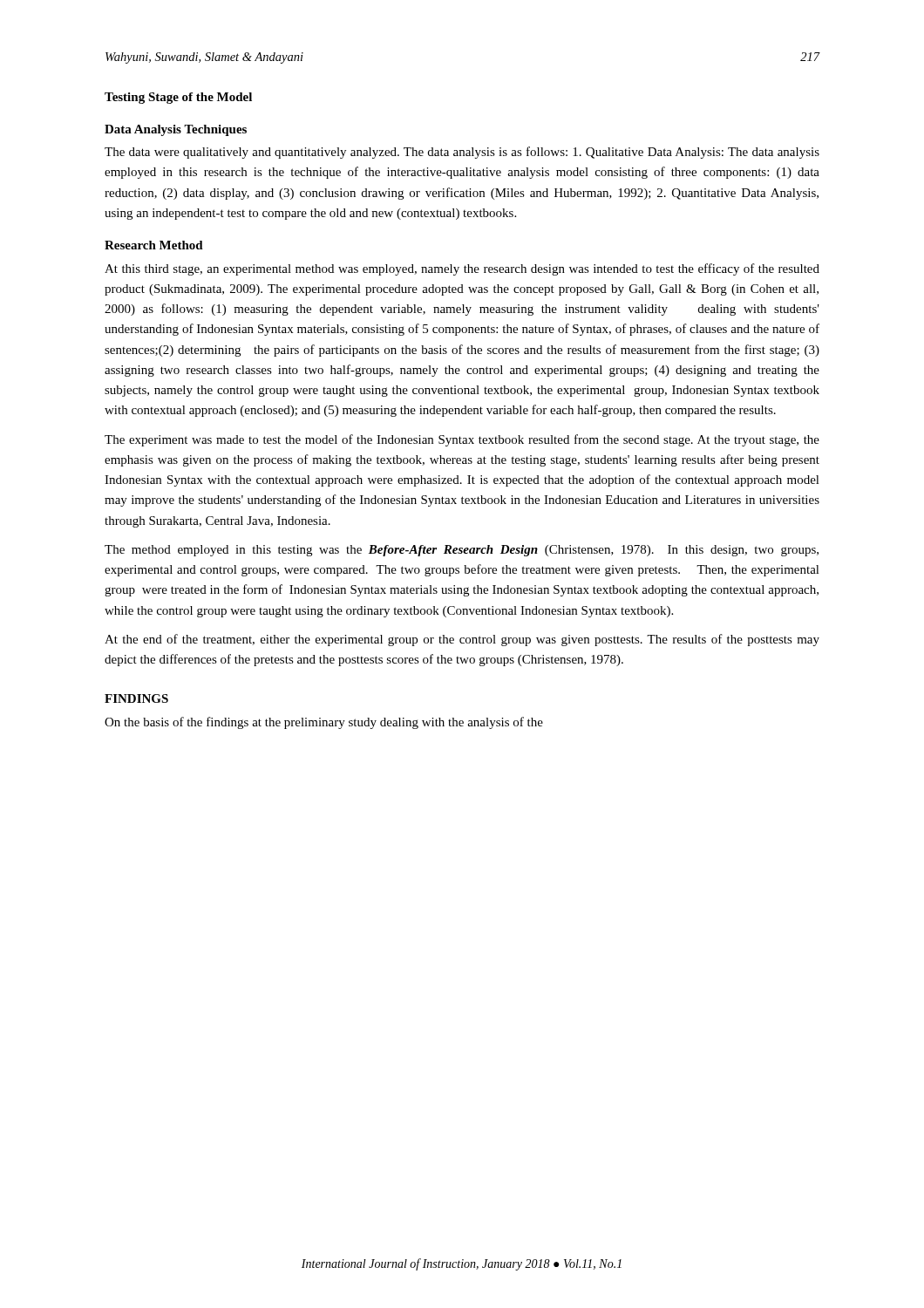Image resolution: width=924 pixels, height=1308 pixels.
Task: Click where it says "Testing Stage of the Model"
Action: [178, 97]
